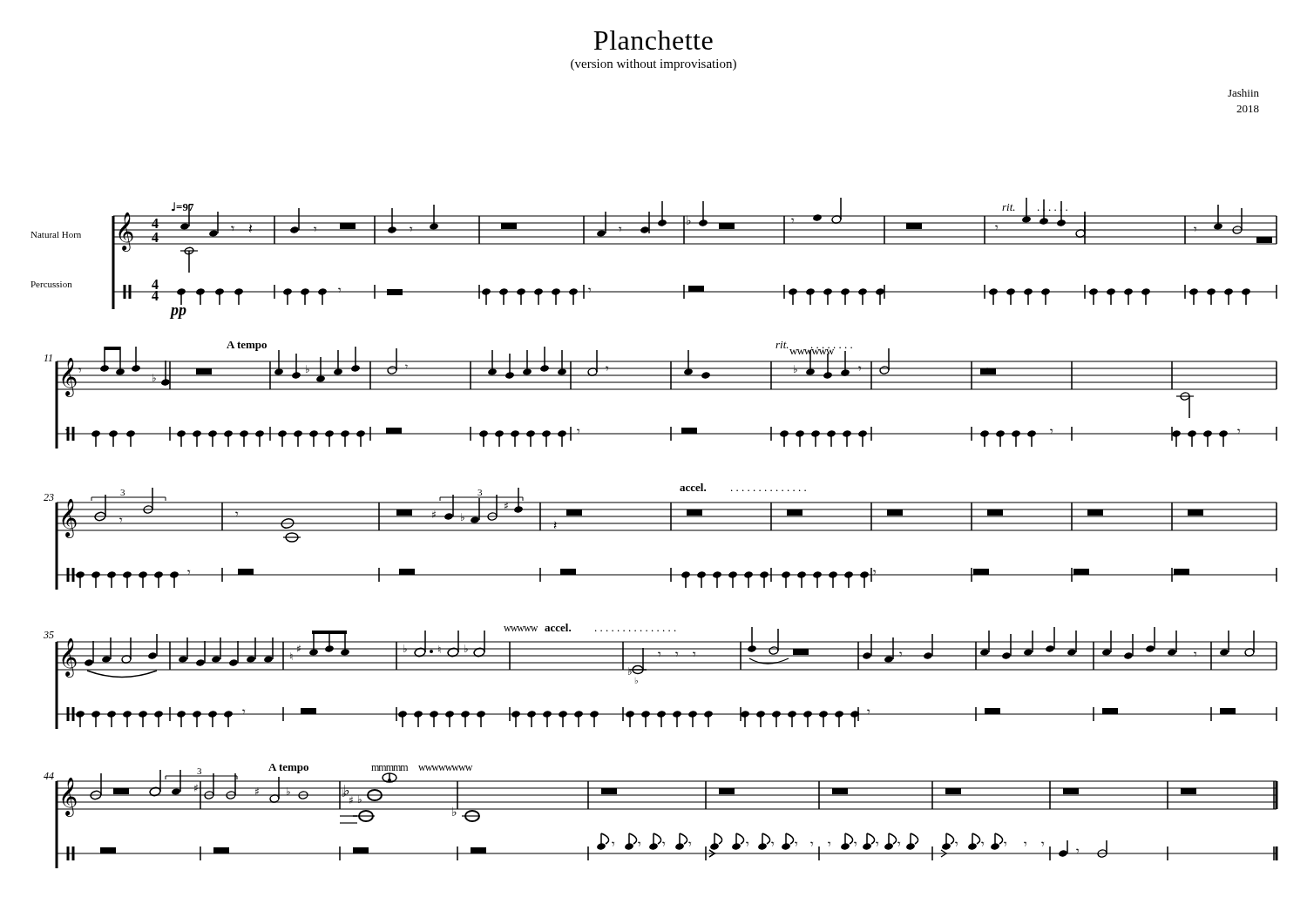Find the element starting "Planchette (version without improvisation)"
The height and width of the screenshot is (924, 1307).
[x=654, y=48]
